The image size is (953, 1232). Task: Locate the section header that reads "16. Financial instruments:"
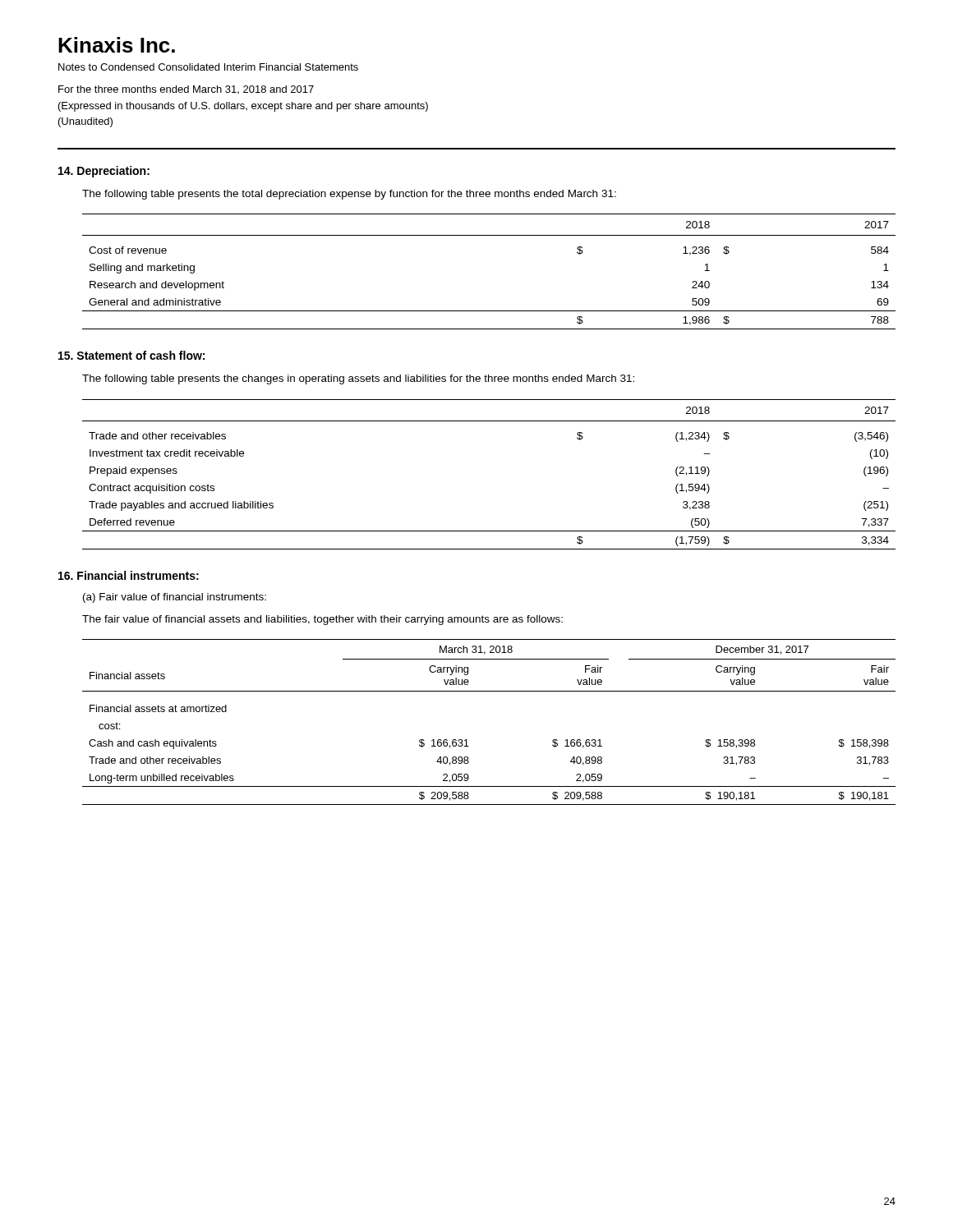point(128,576)
